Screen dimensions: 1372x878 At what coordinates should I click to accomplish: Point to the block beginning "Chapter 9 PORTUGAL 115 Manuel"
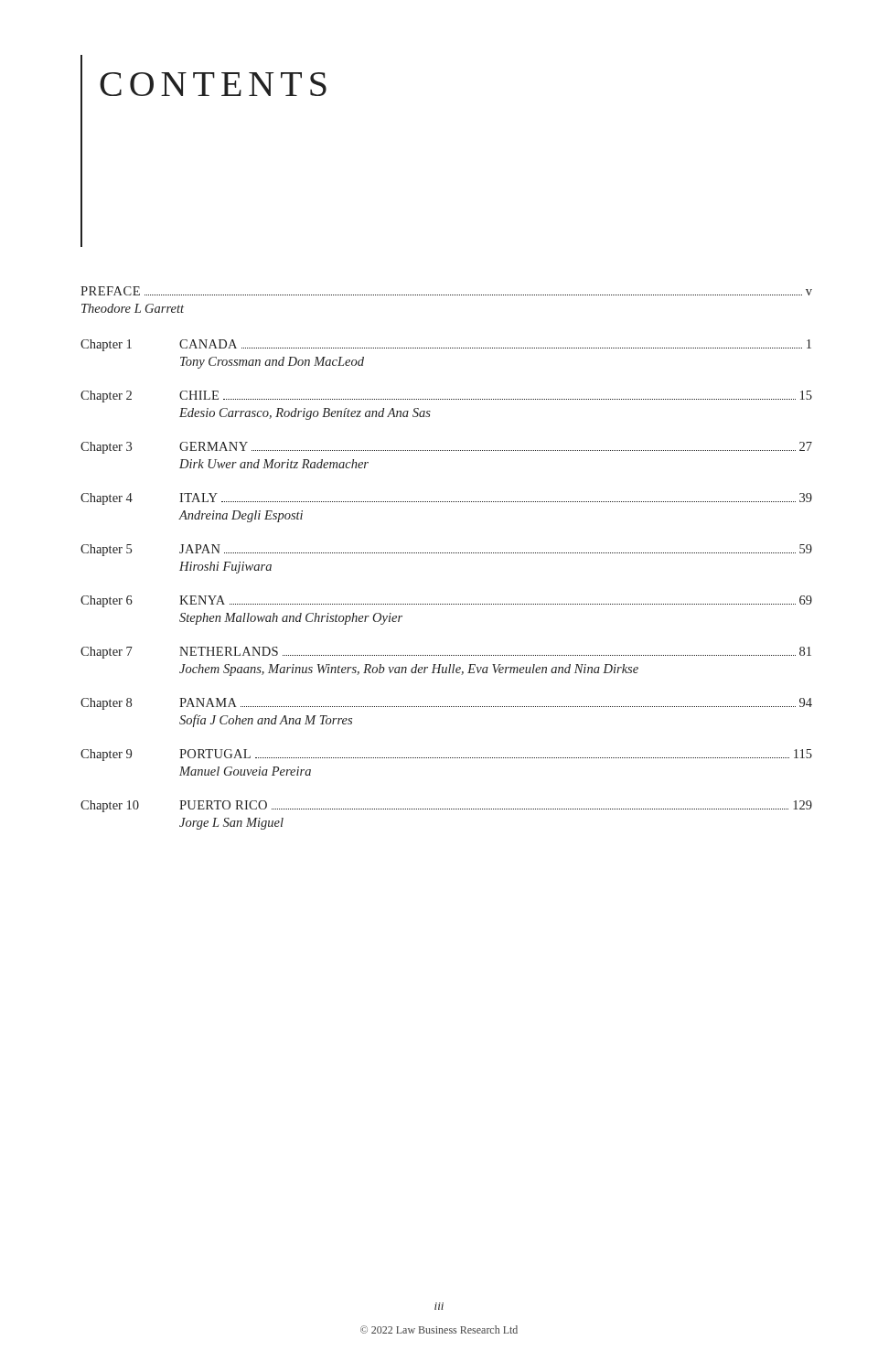446,763
